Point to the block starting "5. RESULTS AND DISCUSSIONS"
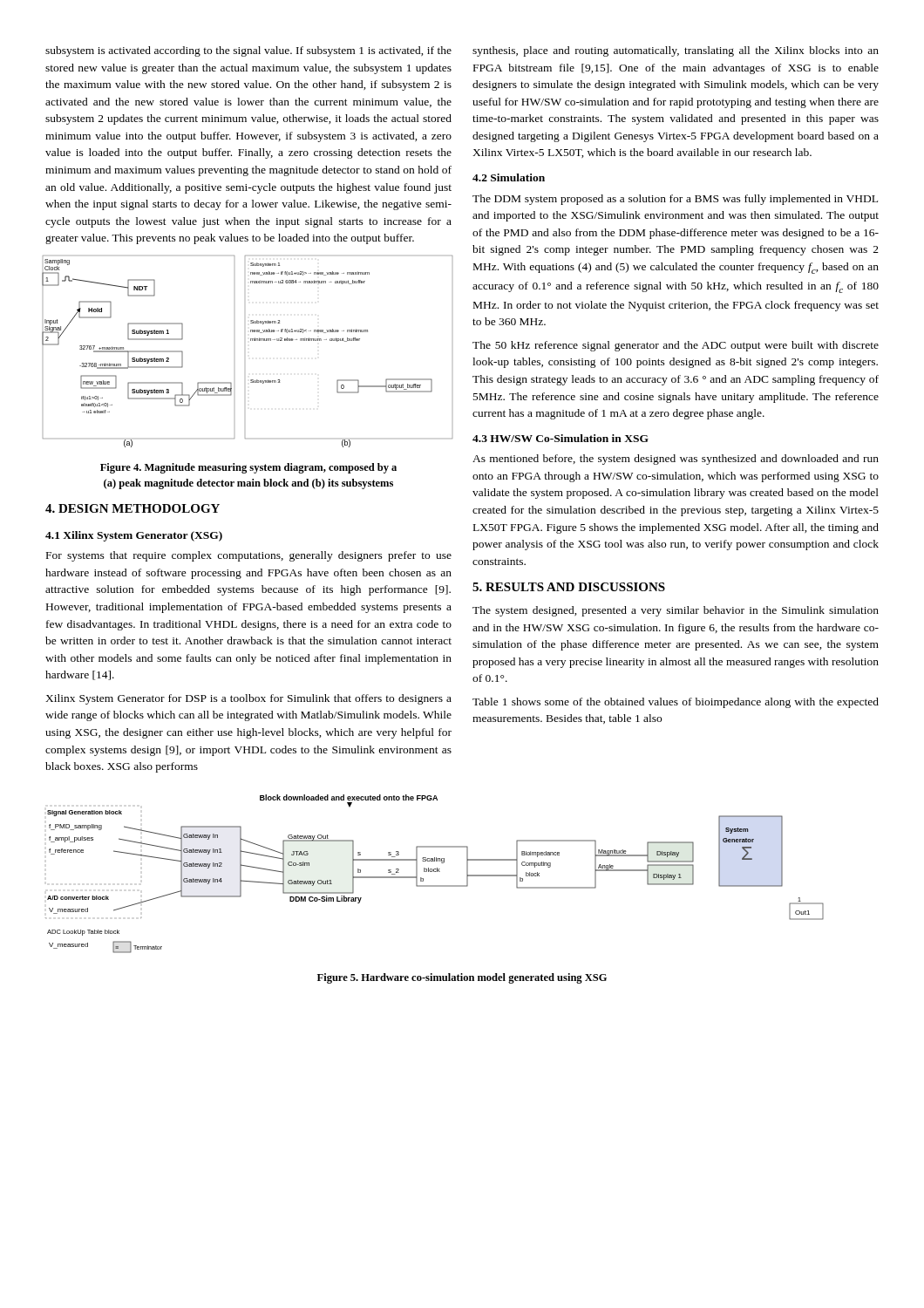The width and height of the screenshot is (924, 1308). (x=676, y=588)
